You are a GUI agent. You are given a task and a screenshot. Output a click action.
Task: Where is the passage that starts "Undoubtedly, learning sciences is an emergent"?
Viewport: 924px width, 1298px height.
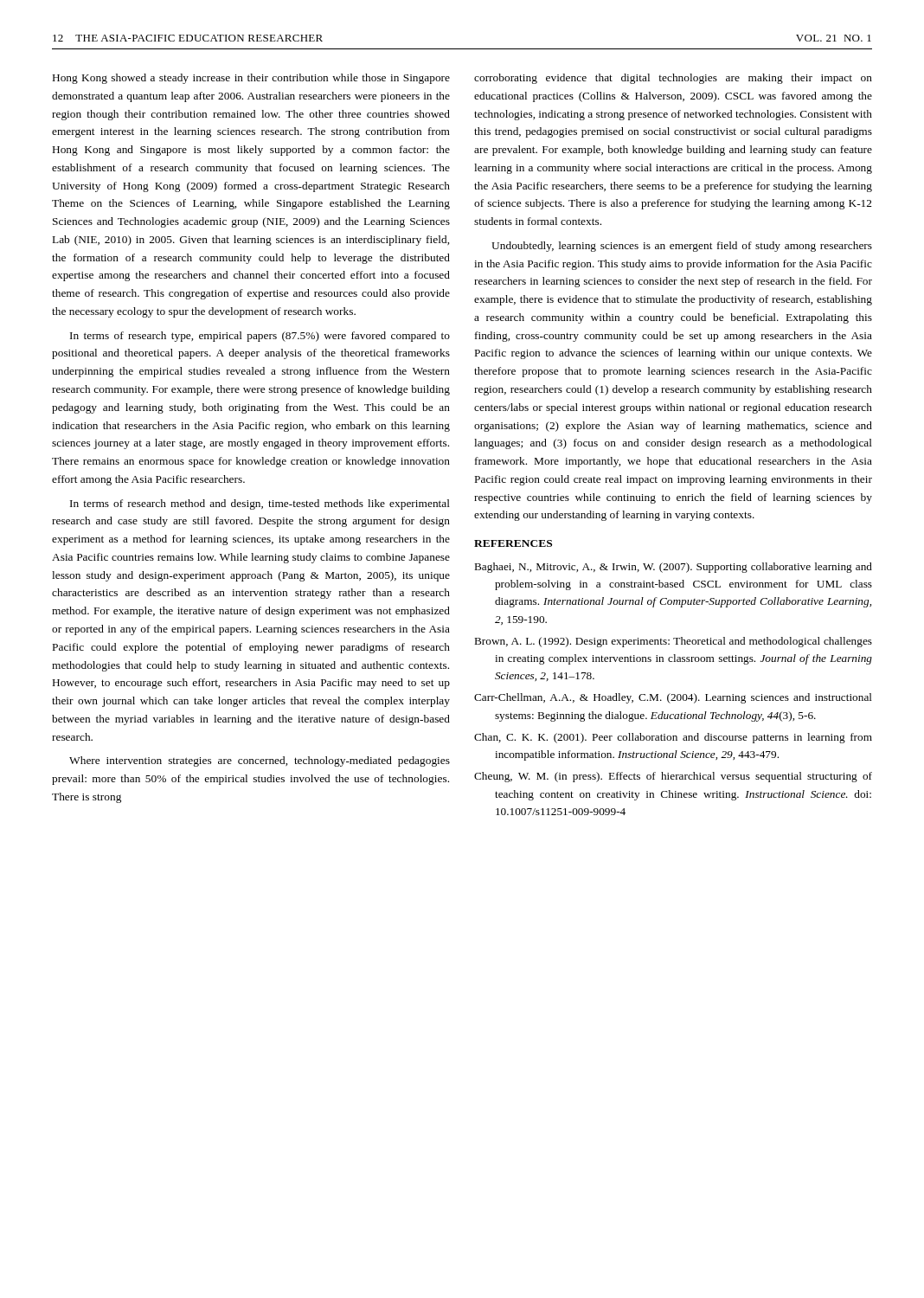673,380
